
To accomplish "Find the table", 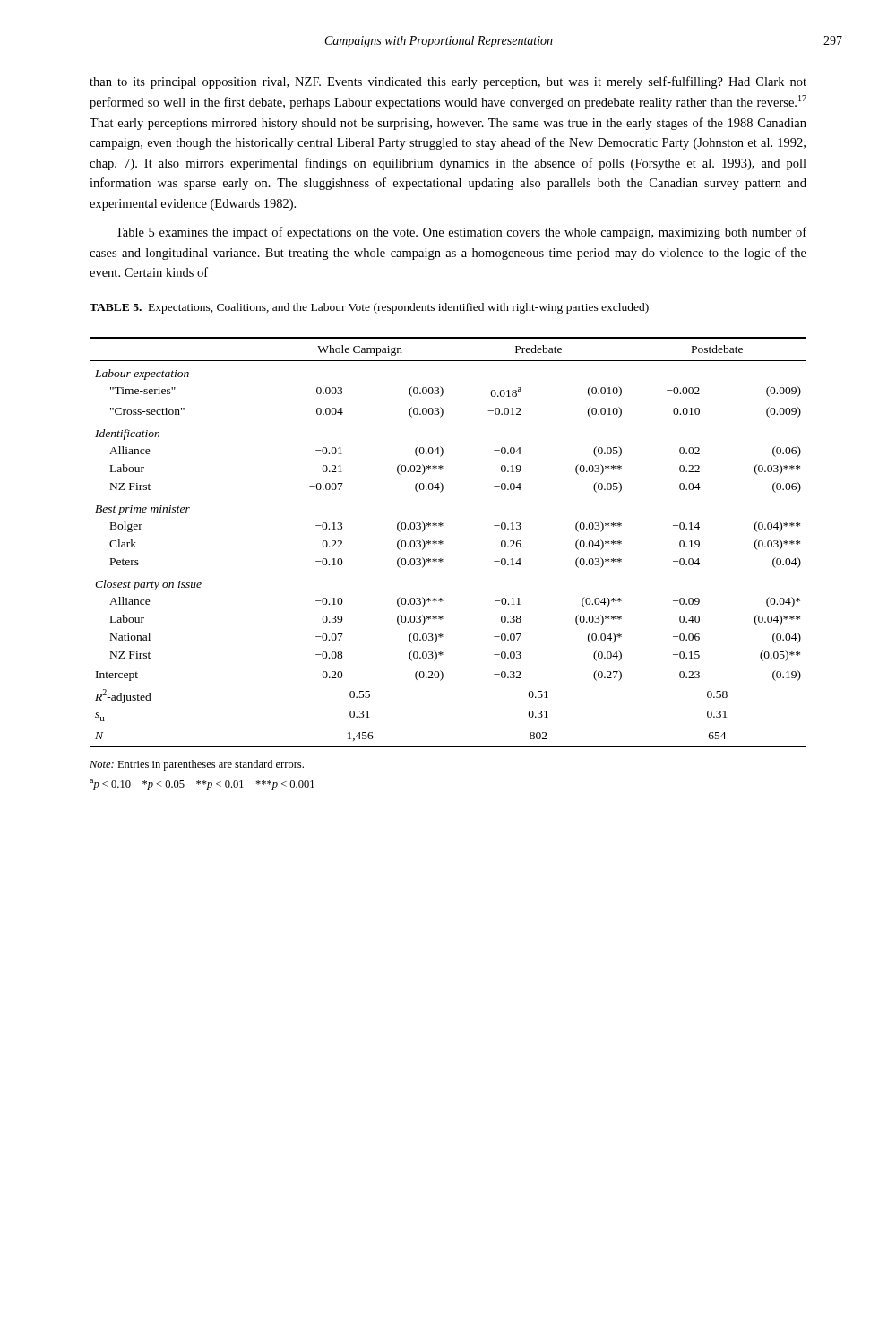I will [448, 542].
